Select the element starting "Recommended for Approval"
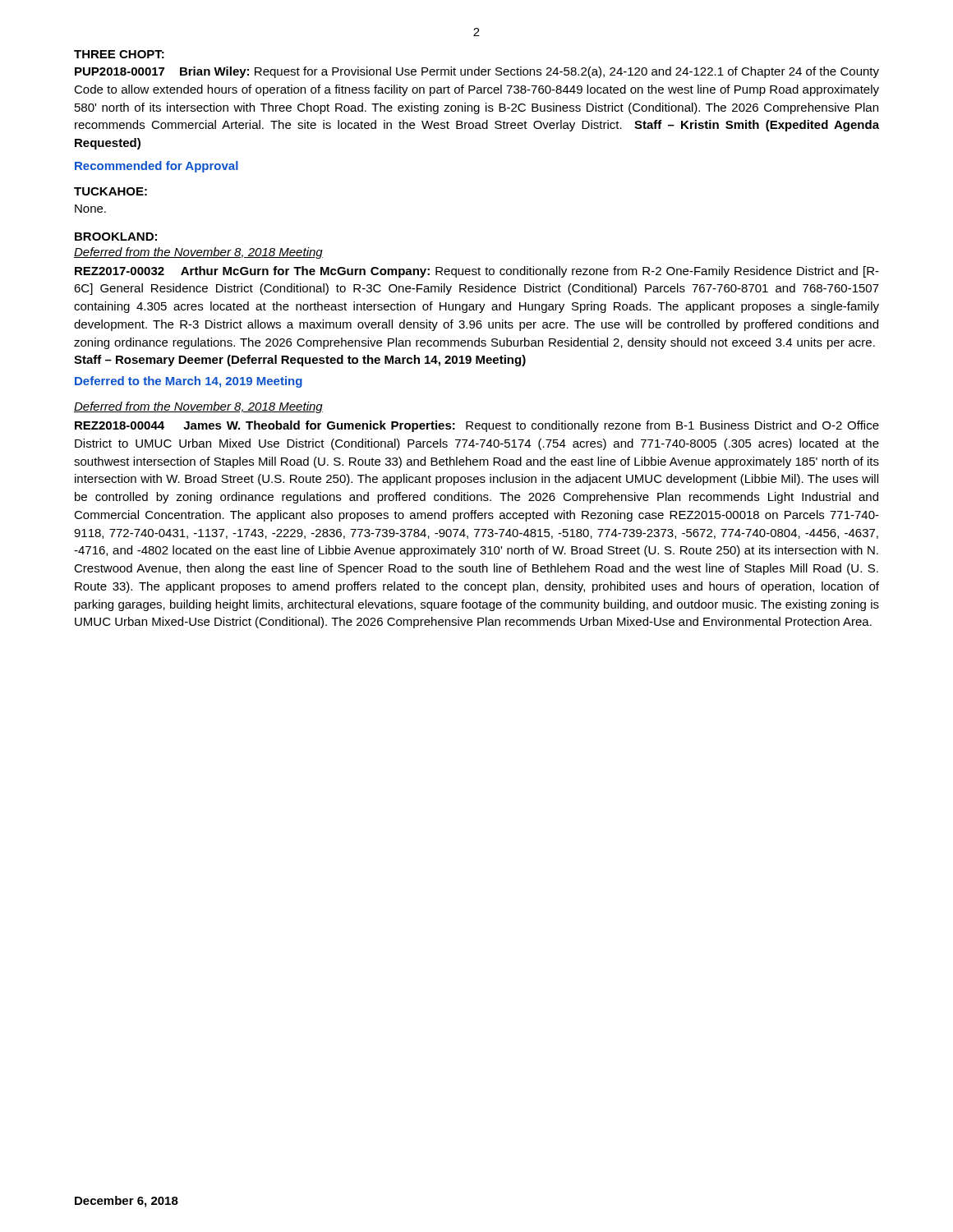The width and height of the screenshot is (953, 1232). tap(156, 165)
